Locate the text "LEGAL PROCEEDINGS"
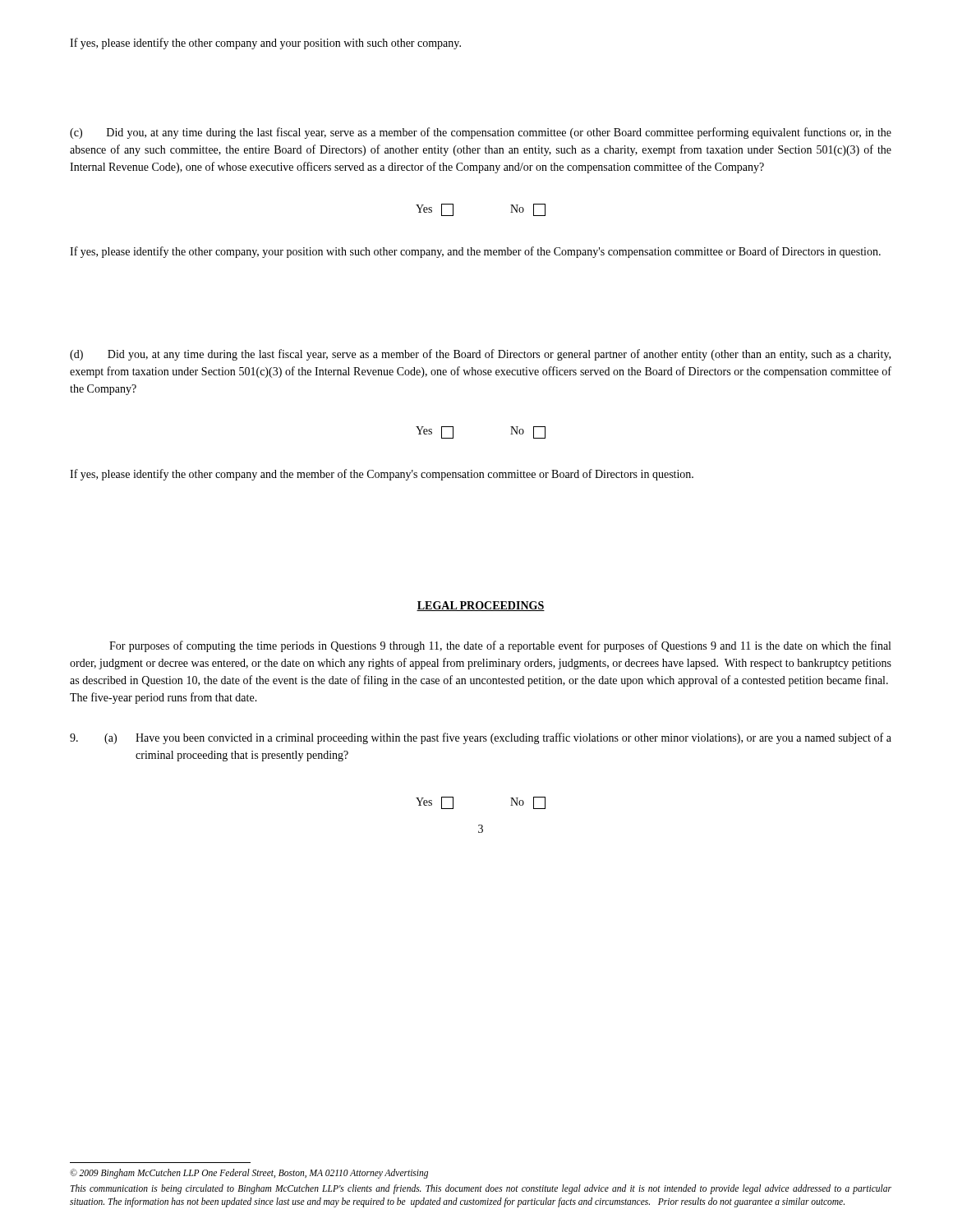953x1232 pixels. (x=481, y=606)
